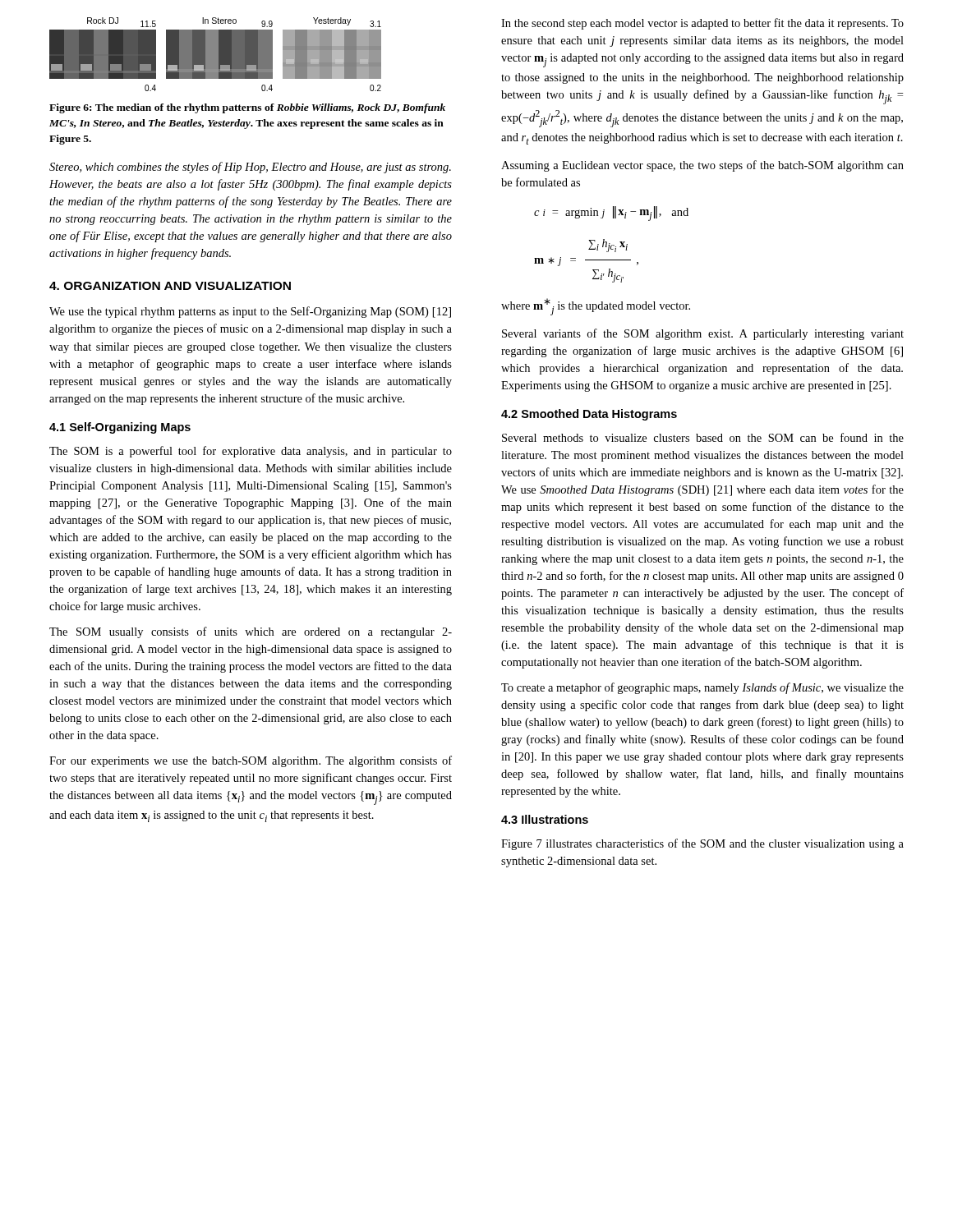953x1232 pixels.
Task: Locate the block of text that opens with "For our experiments we use"
Action: click(x=251, y=790)
